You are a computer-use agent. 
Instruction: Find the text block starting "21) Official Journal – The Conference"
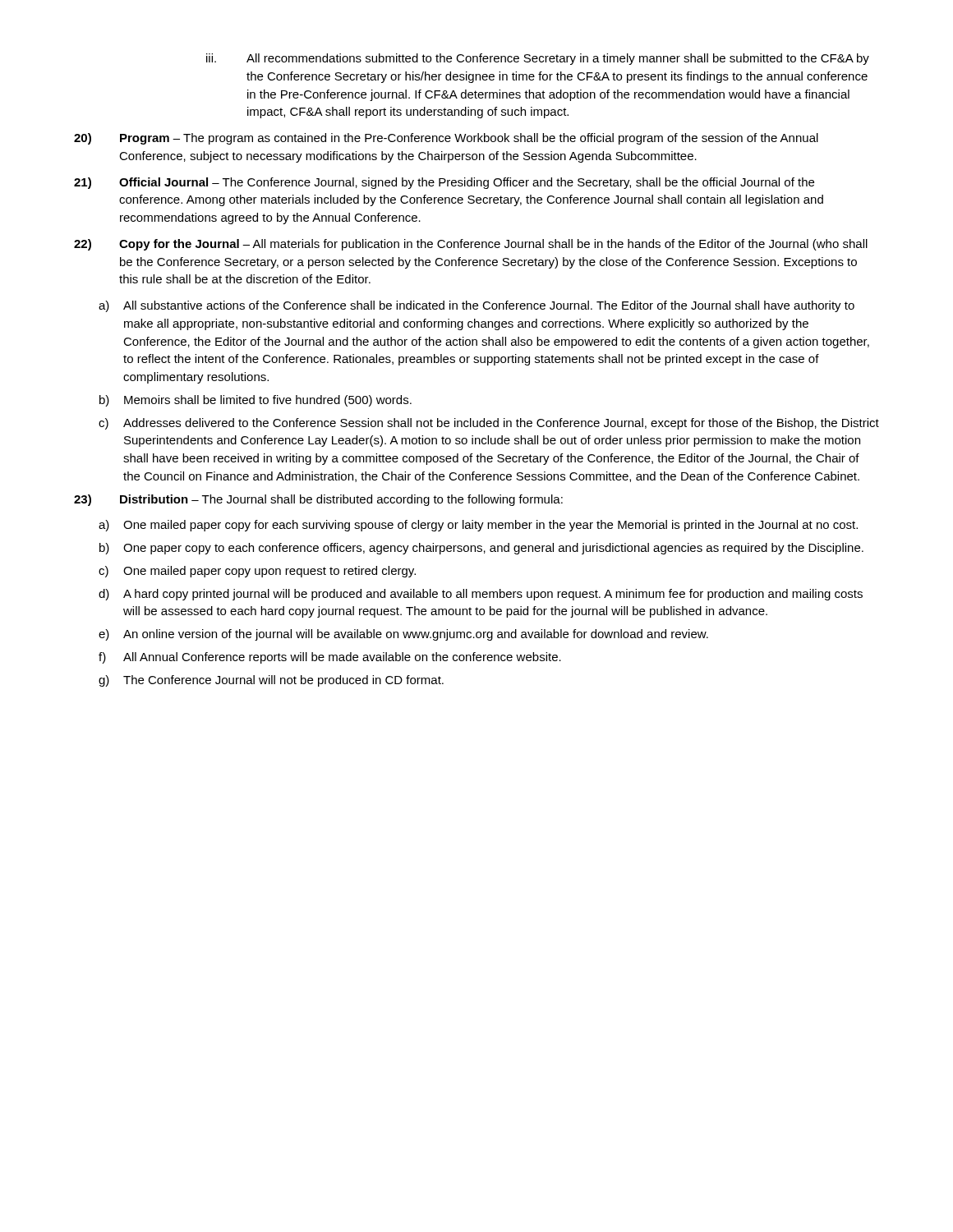click(476, 200)
